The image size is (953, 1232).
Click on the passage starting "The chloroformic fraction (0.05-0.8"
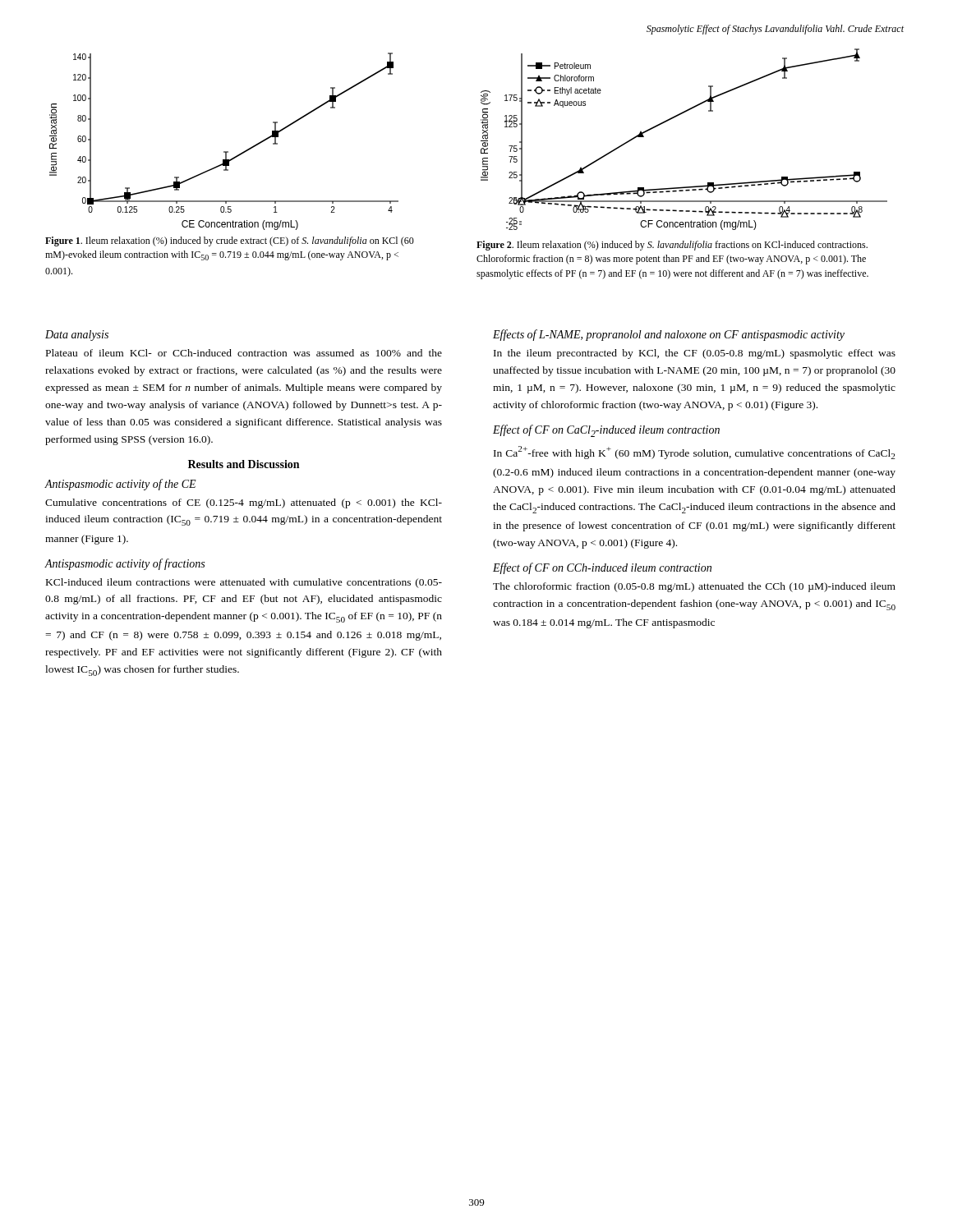pyautogui.click(x=694, y=604)
